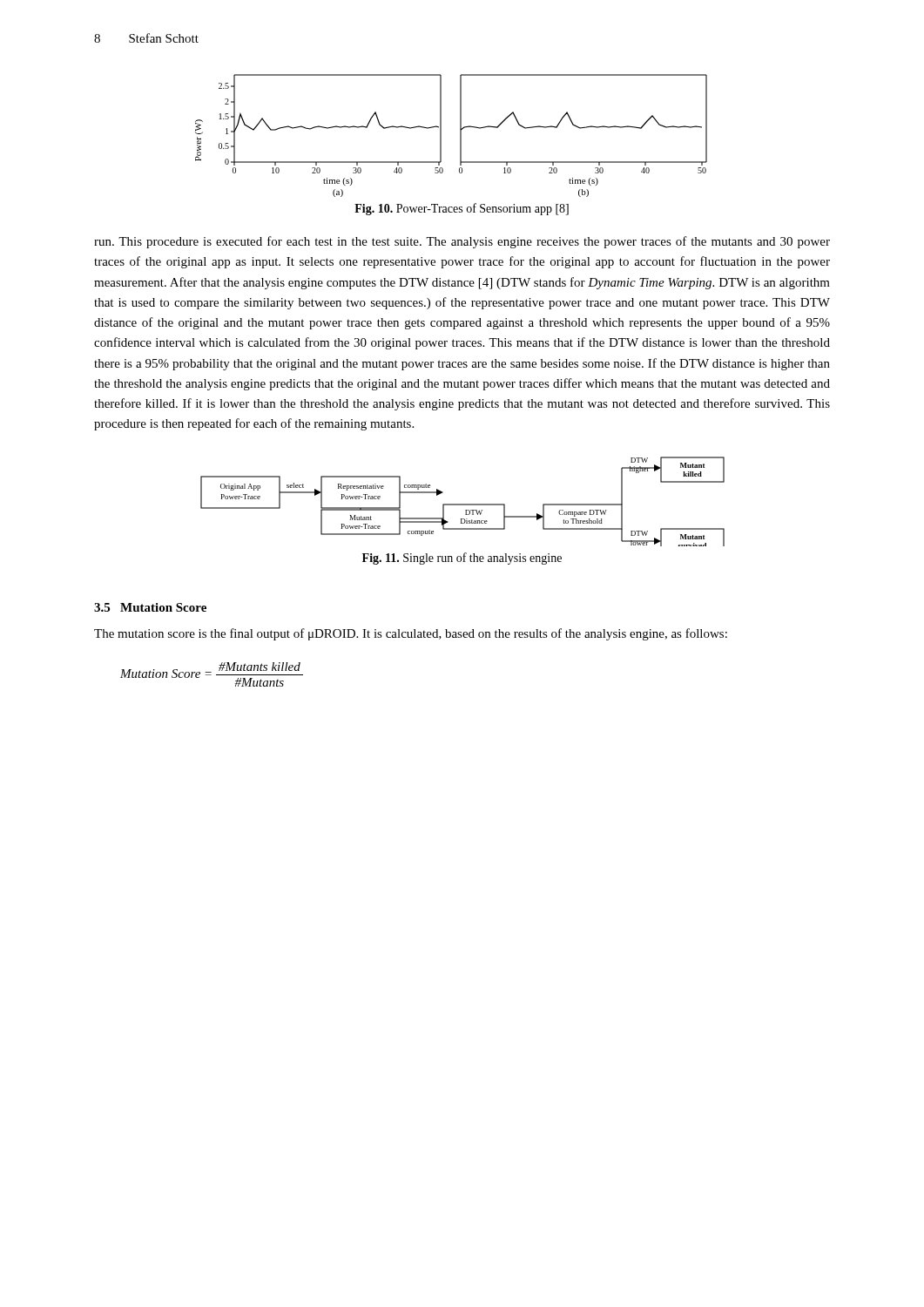The image size is (924, 1307).
Task: Locate the flowchart
Action: tap(462, 498)
